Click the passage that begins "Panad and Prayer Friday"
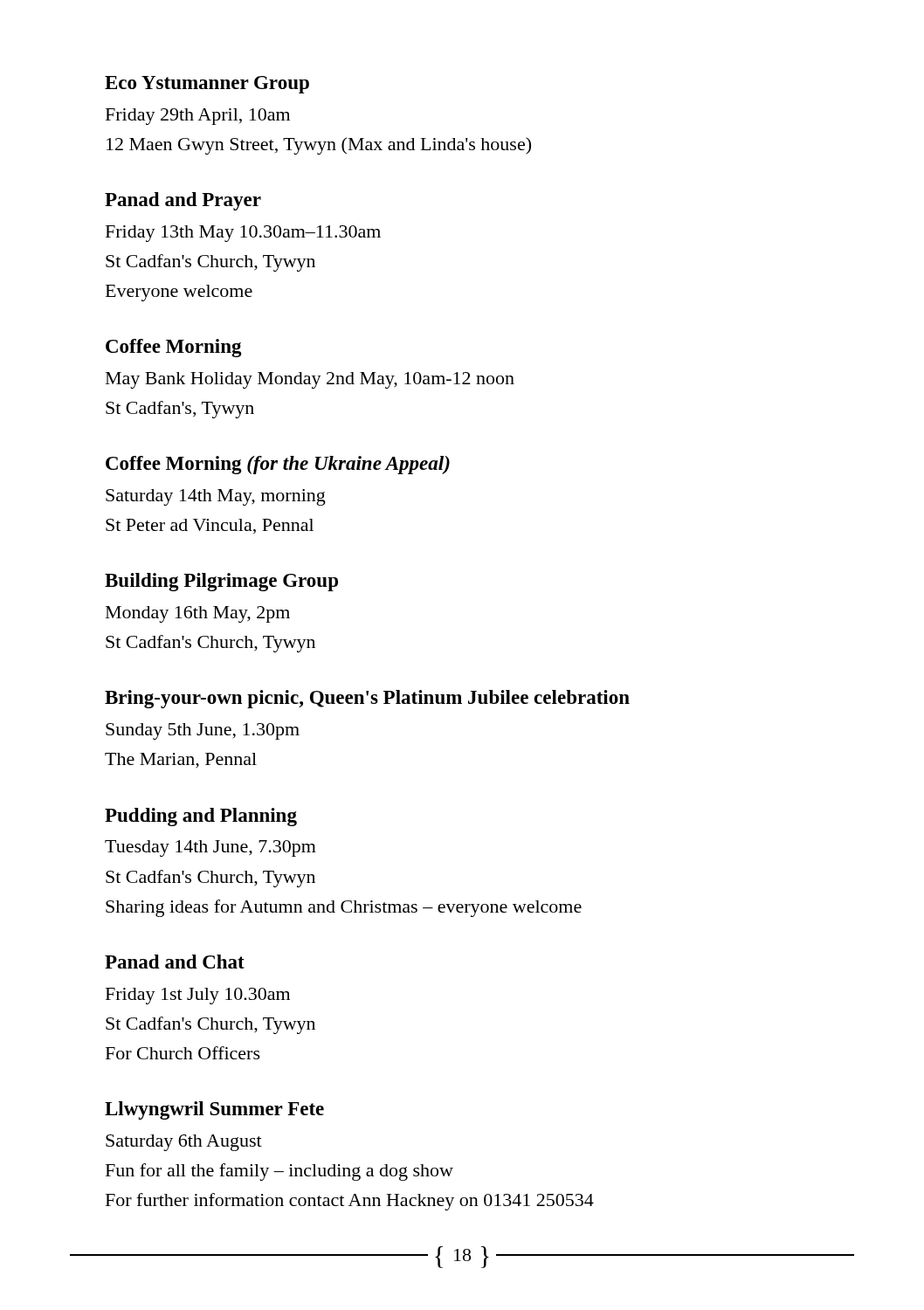 click(x=183, y=201)
